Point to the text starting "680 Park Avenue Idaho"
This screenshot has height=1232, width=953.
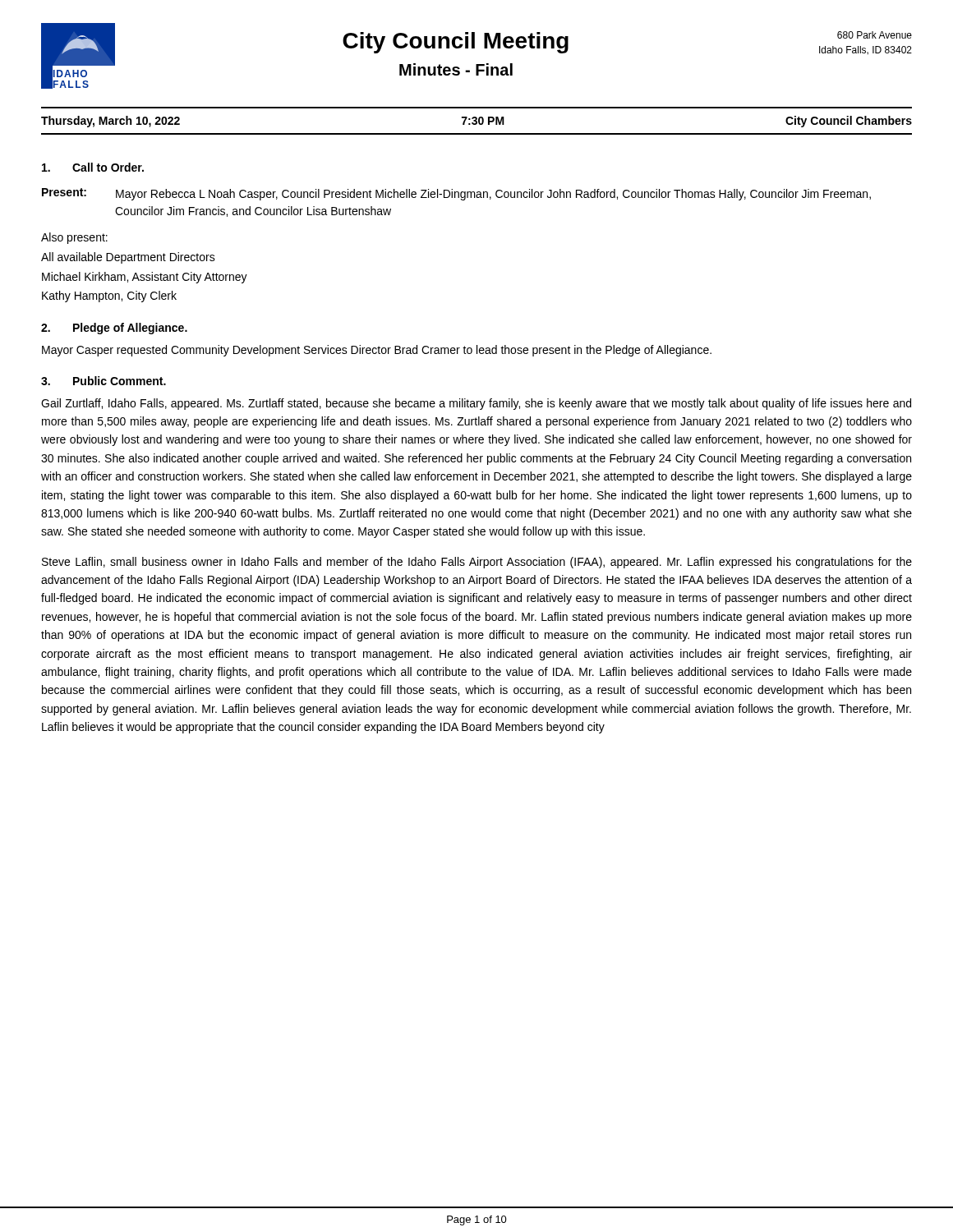pyautogui.click(x=865, y=43)
